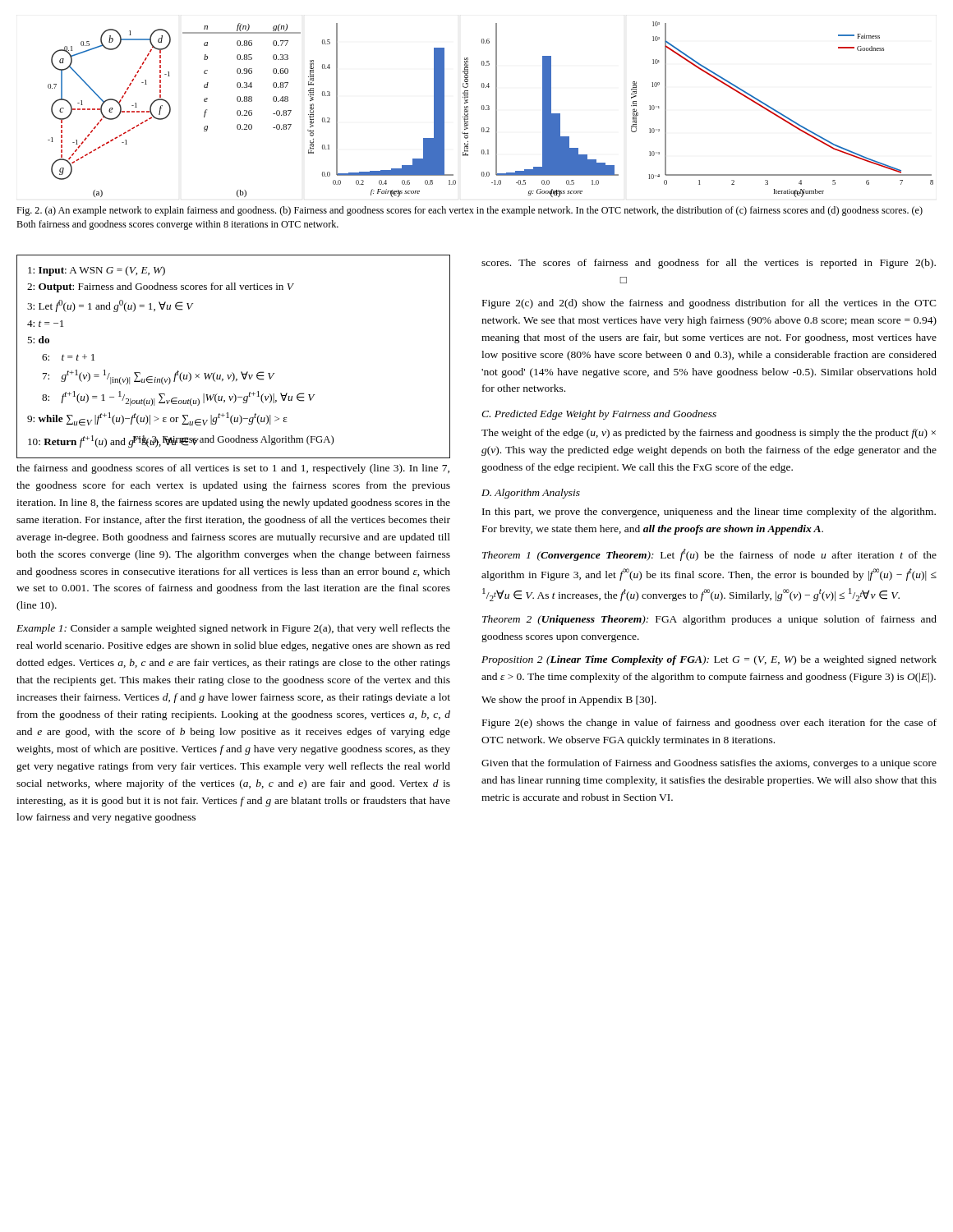Find the passage starting "Given that the"
The width and height of the screenshot is (953, 1232).
coord(709,780)
